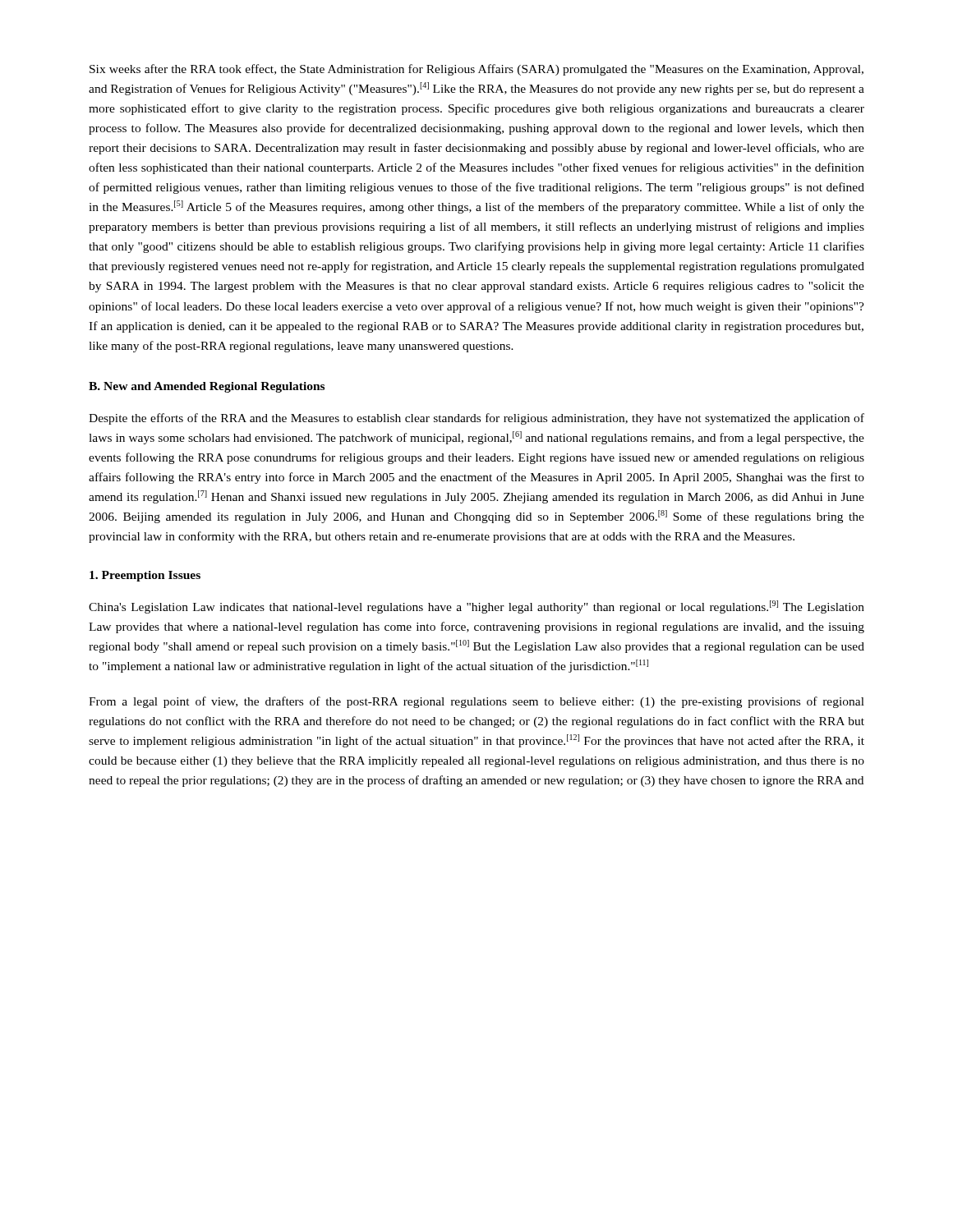Locate the passage starting "From a legal point of view,"
This screenshot has height=1232, width=953.
(x=476, y=740)
